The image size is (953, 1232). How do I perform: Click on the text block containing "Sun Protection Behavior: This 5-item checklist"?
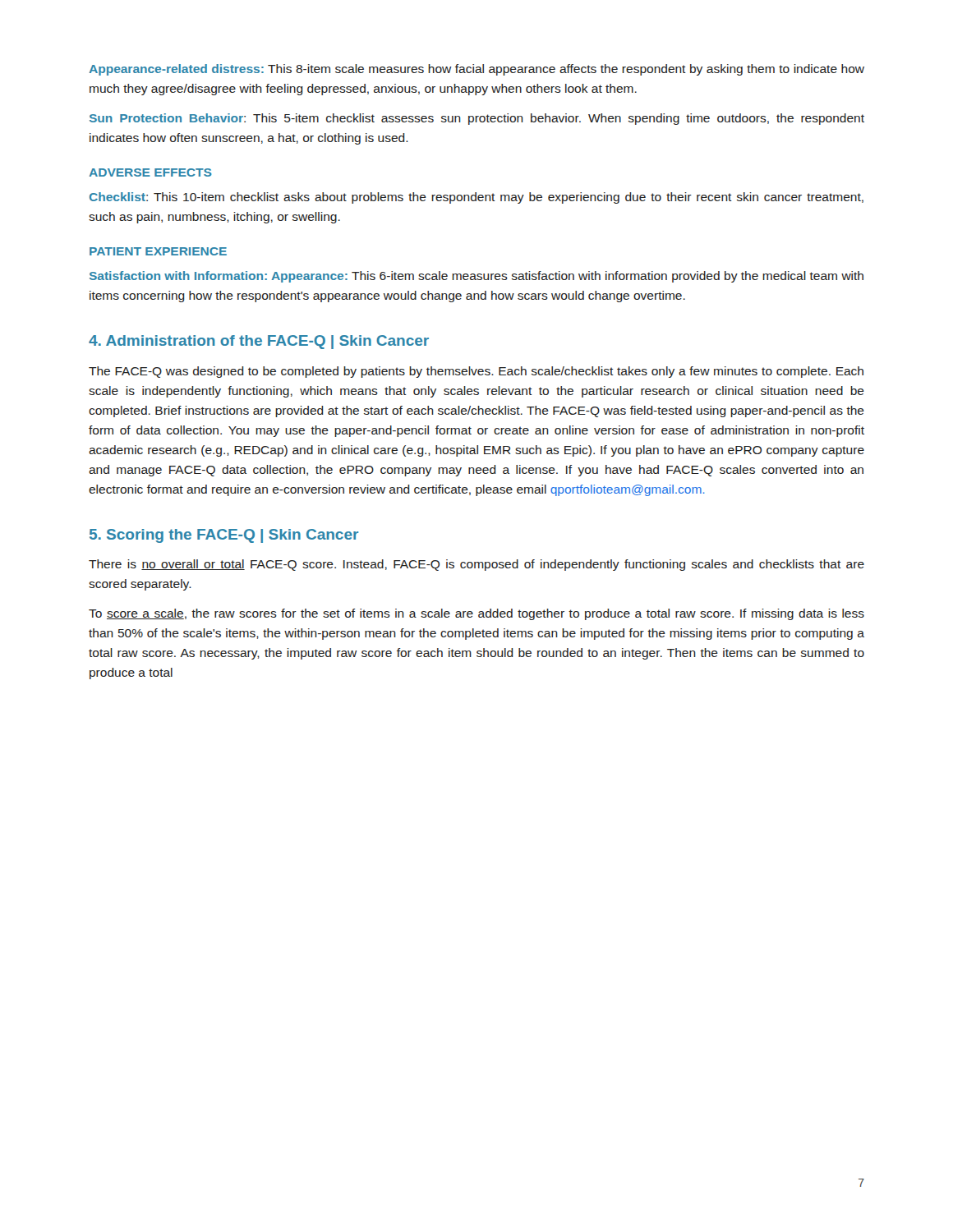(476, 128)
